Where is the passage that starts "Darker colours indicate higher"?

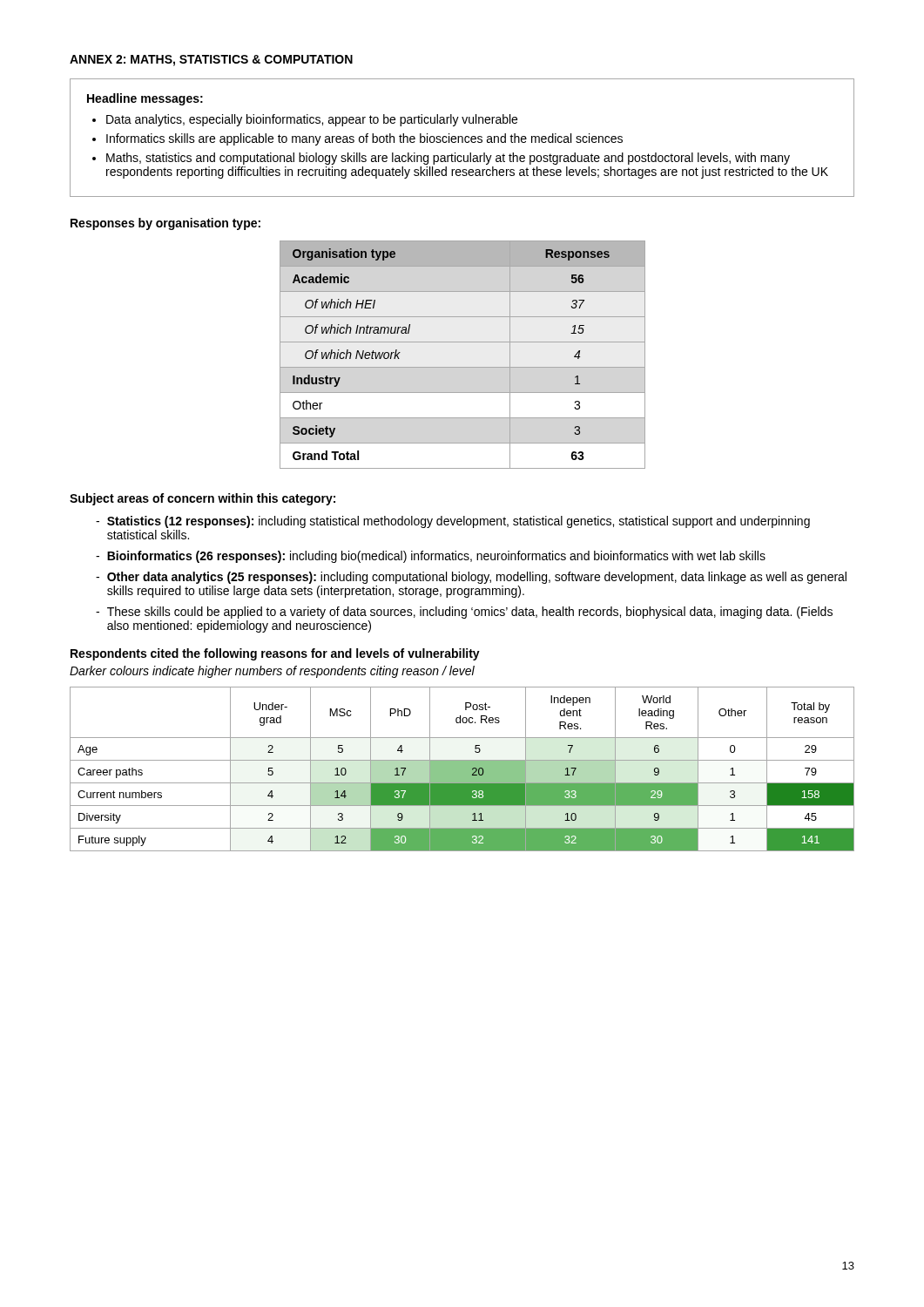click(272, 671)
